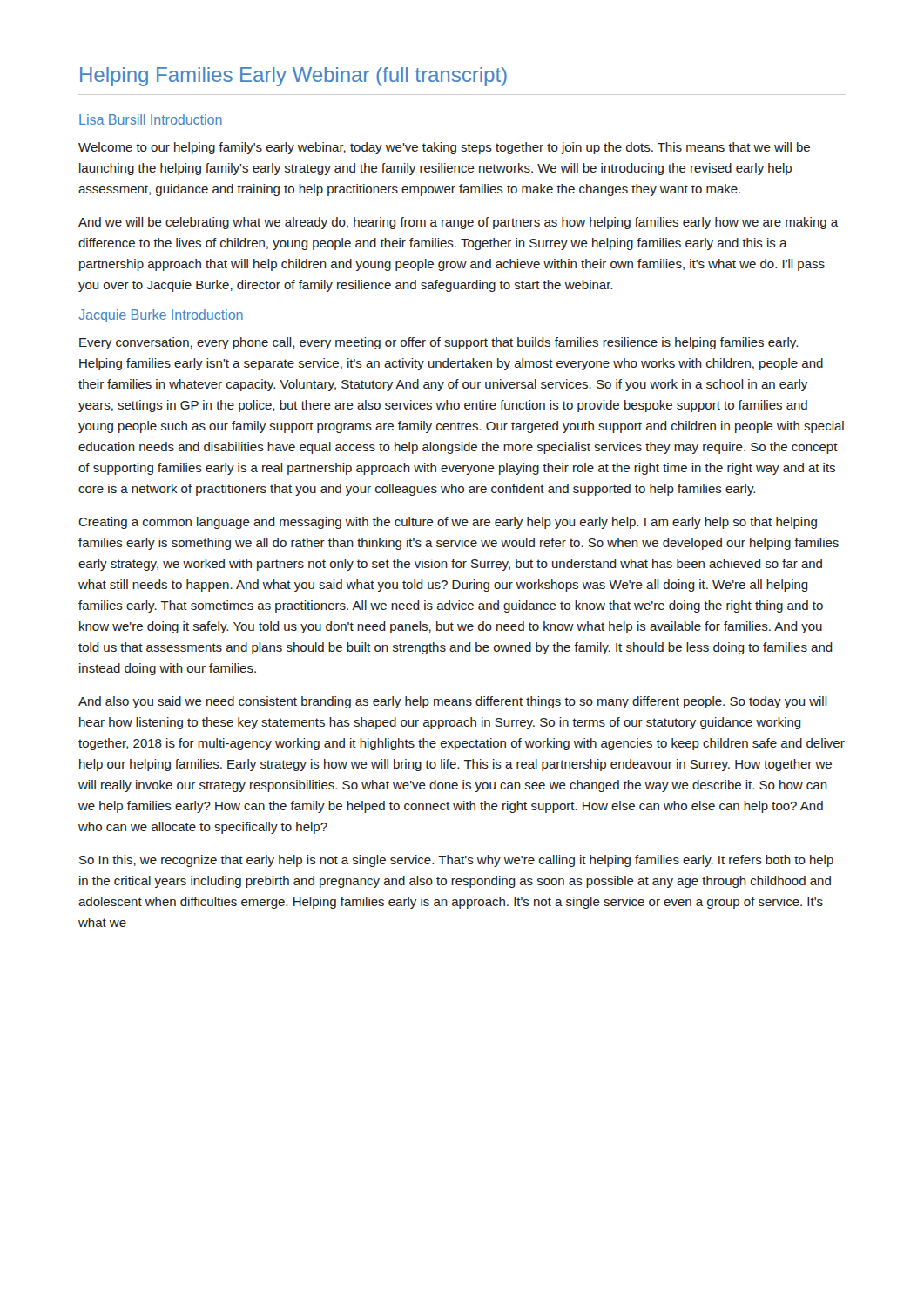Select the element starting "Creating a common language and messaging with"
The width and height of the screenshot is (924, 1307).
(459, 595)
